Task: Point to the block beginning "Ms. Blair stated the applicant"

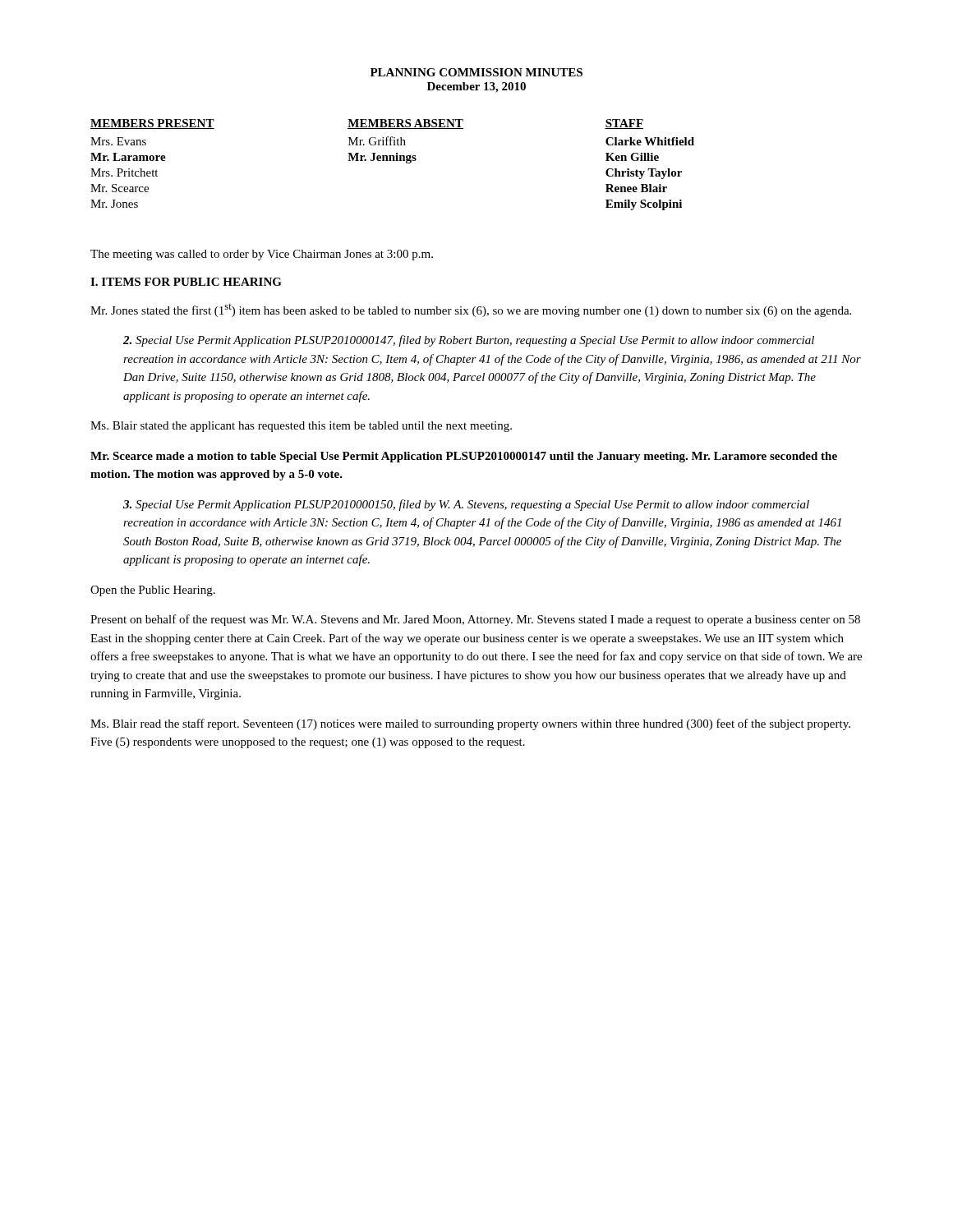Action: click(302, 425)
